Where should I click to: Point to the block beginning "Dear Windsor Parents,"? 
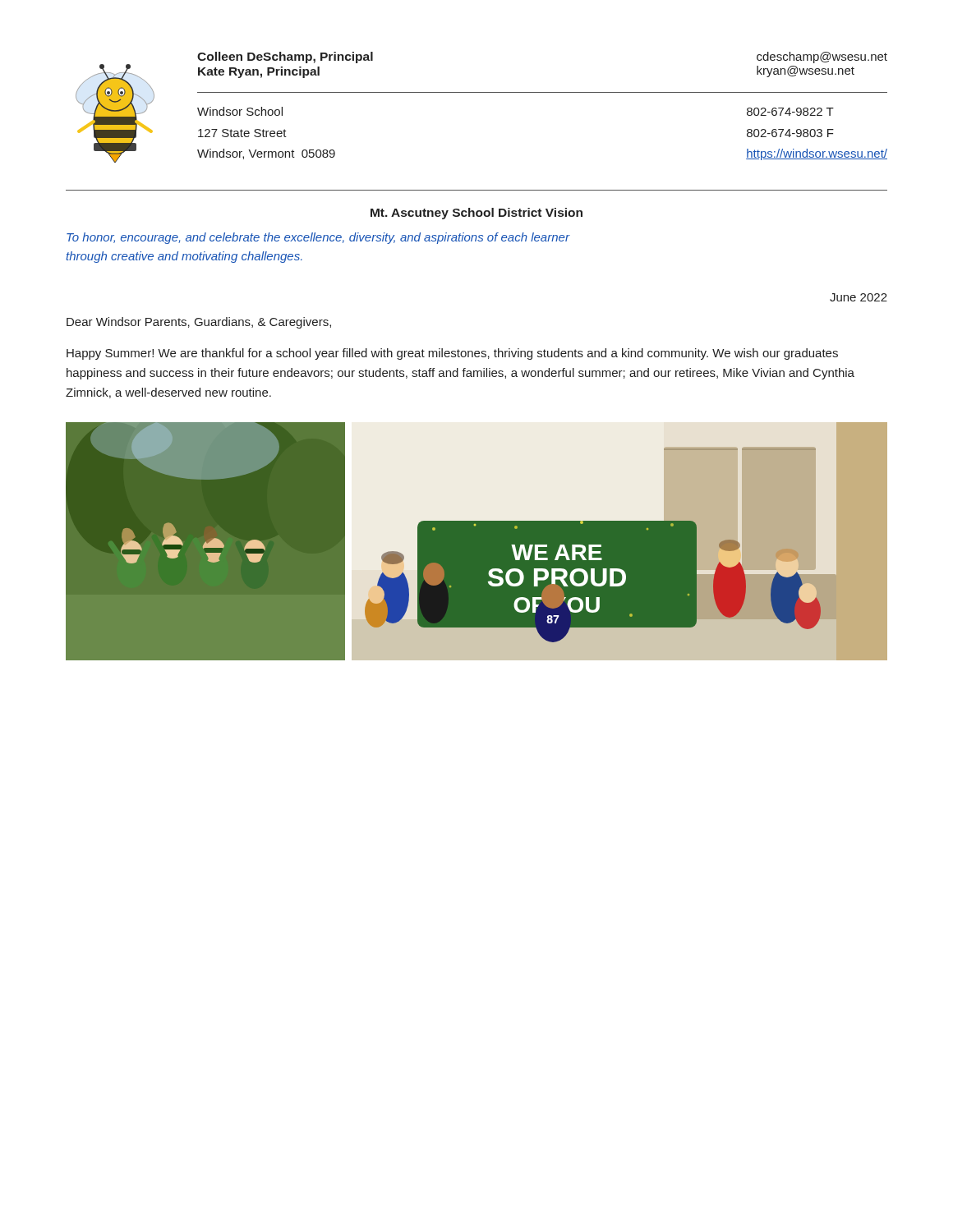[x=199, y=322]
